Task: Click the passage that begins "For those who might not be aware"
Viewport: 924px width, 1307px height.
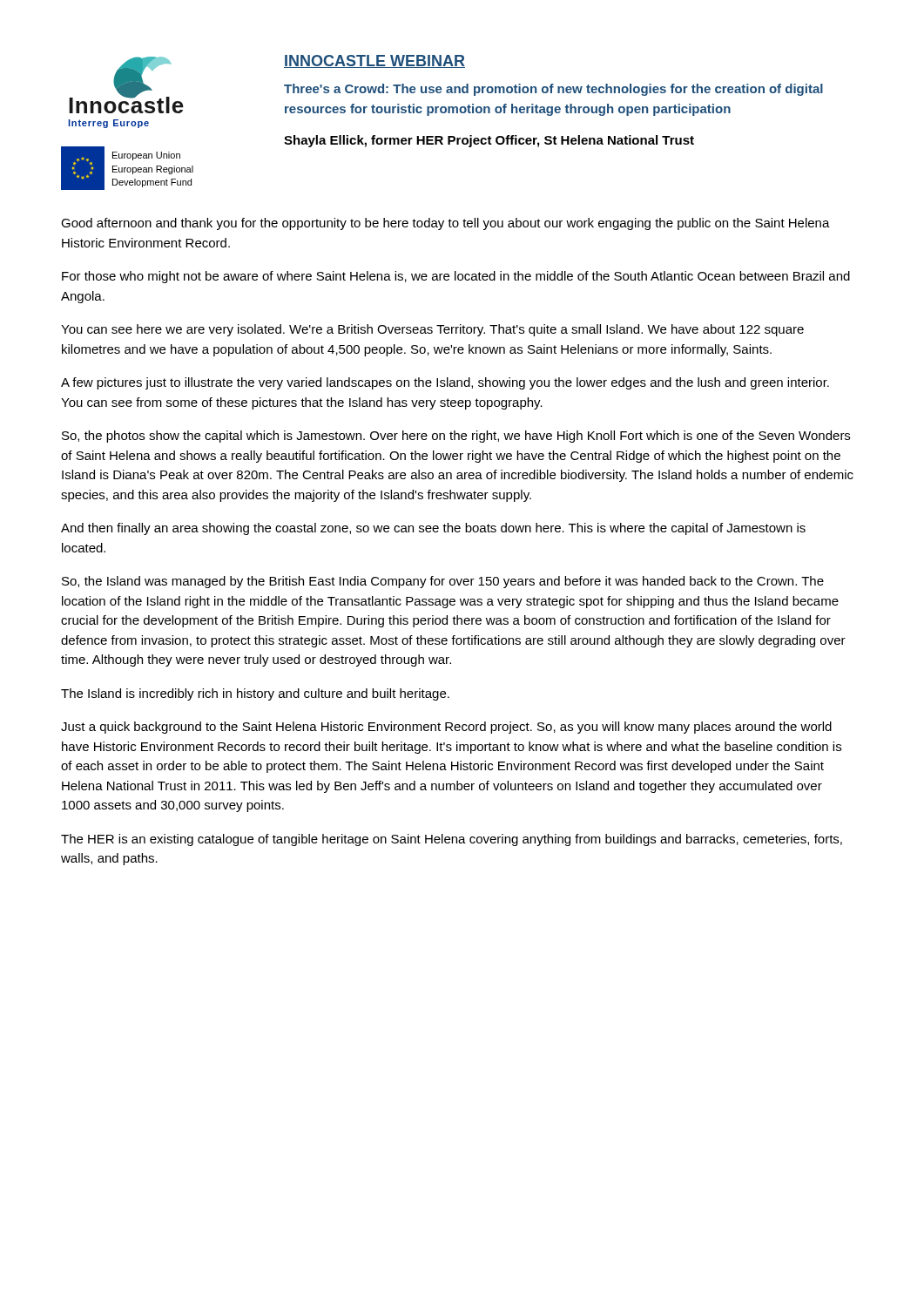Action: [x=456, y=286]
